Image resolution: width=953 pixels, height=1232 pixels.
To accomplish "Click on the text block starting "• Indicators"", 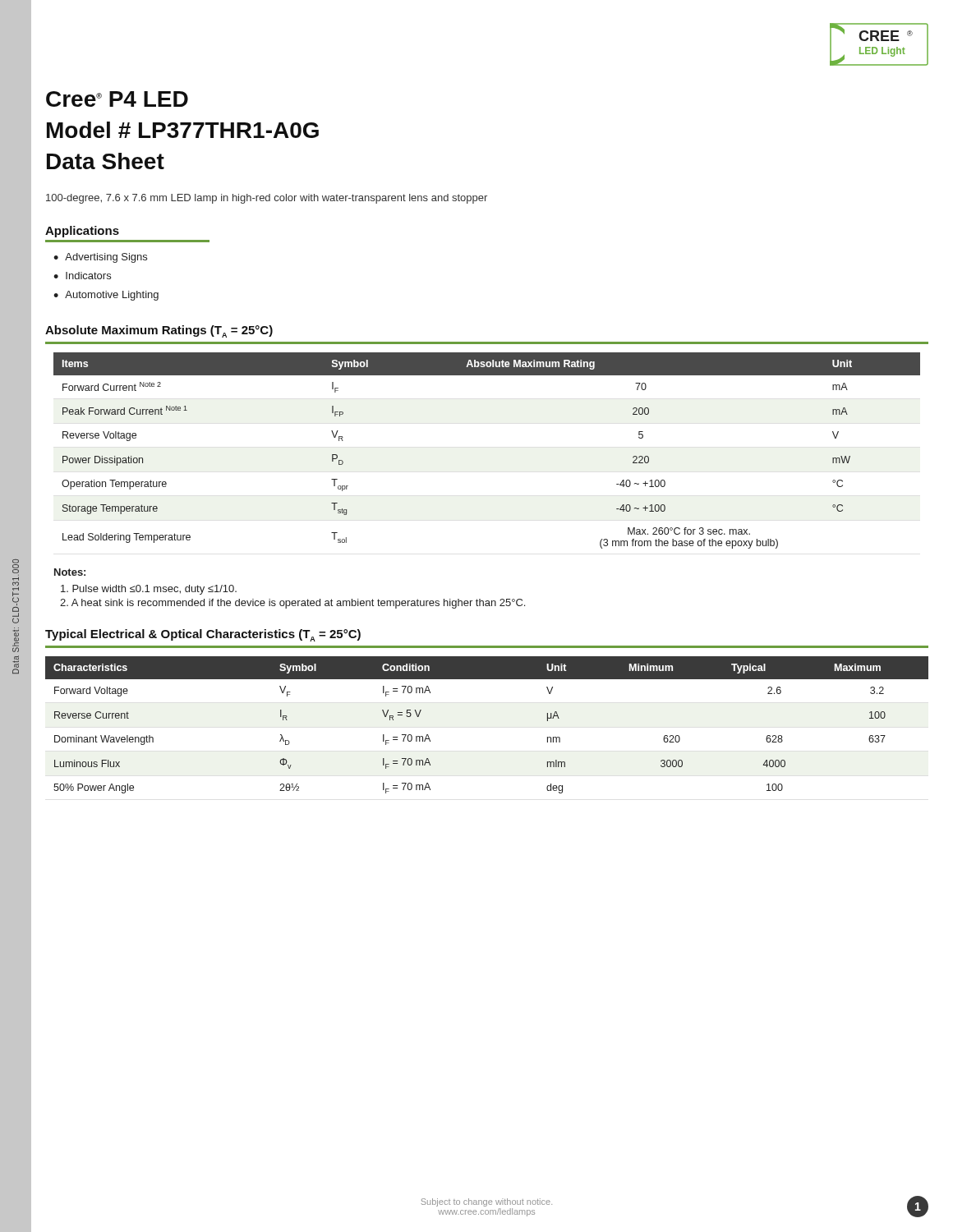I will click(82, 278).
